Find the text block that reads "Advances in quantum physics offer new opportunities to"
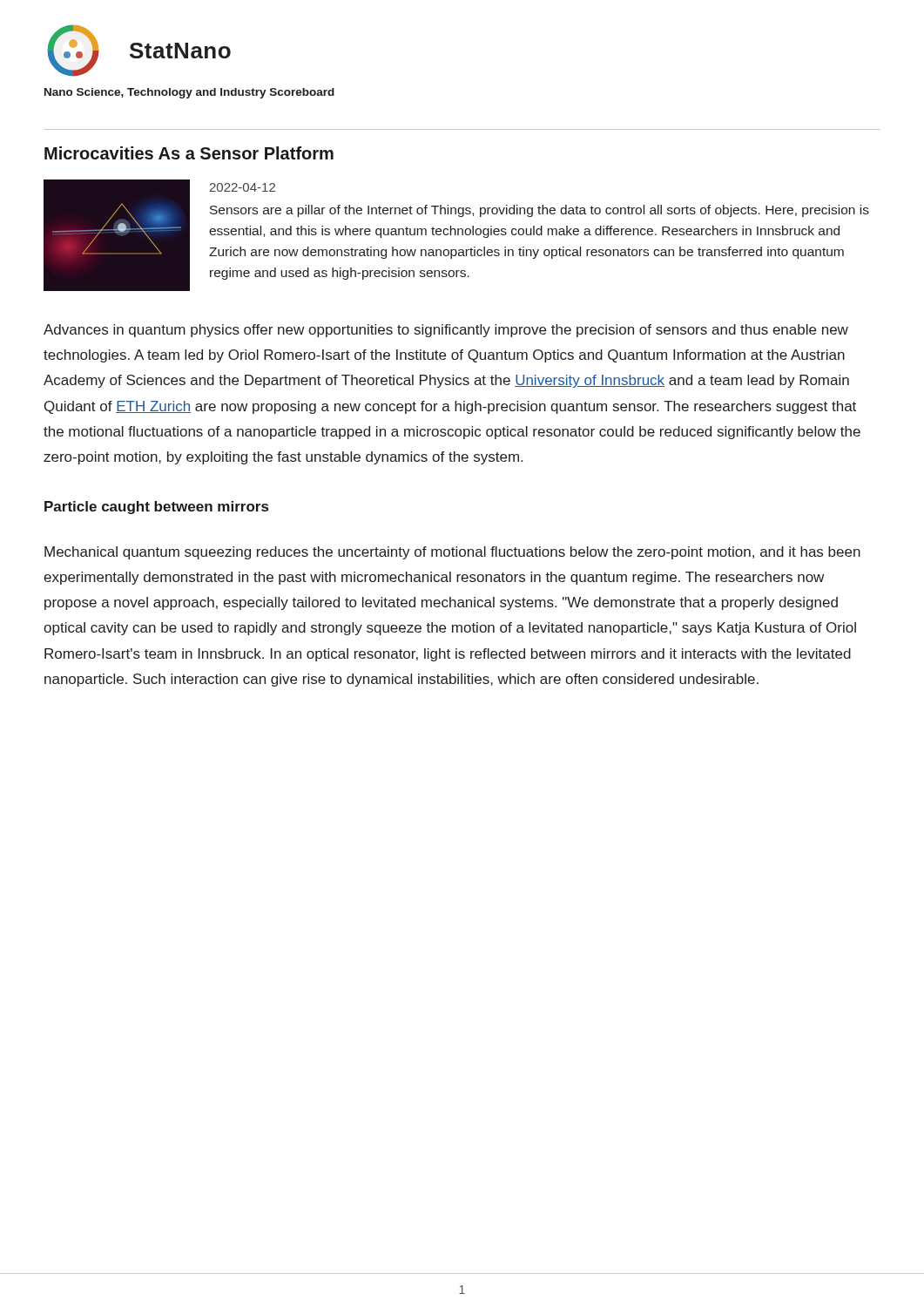The width and height of the screenshot is (924, 1307). [x=462, y=394]
